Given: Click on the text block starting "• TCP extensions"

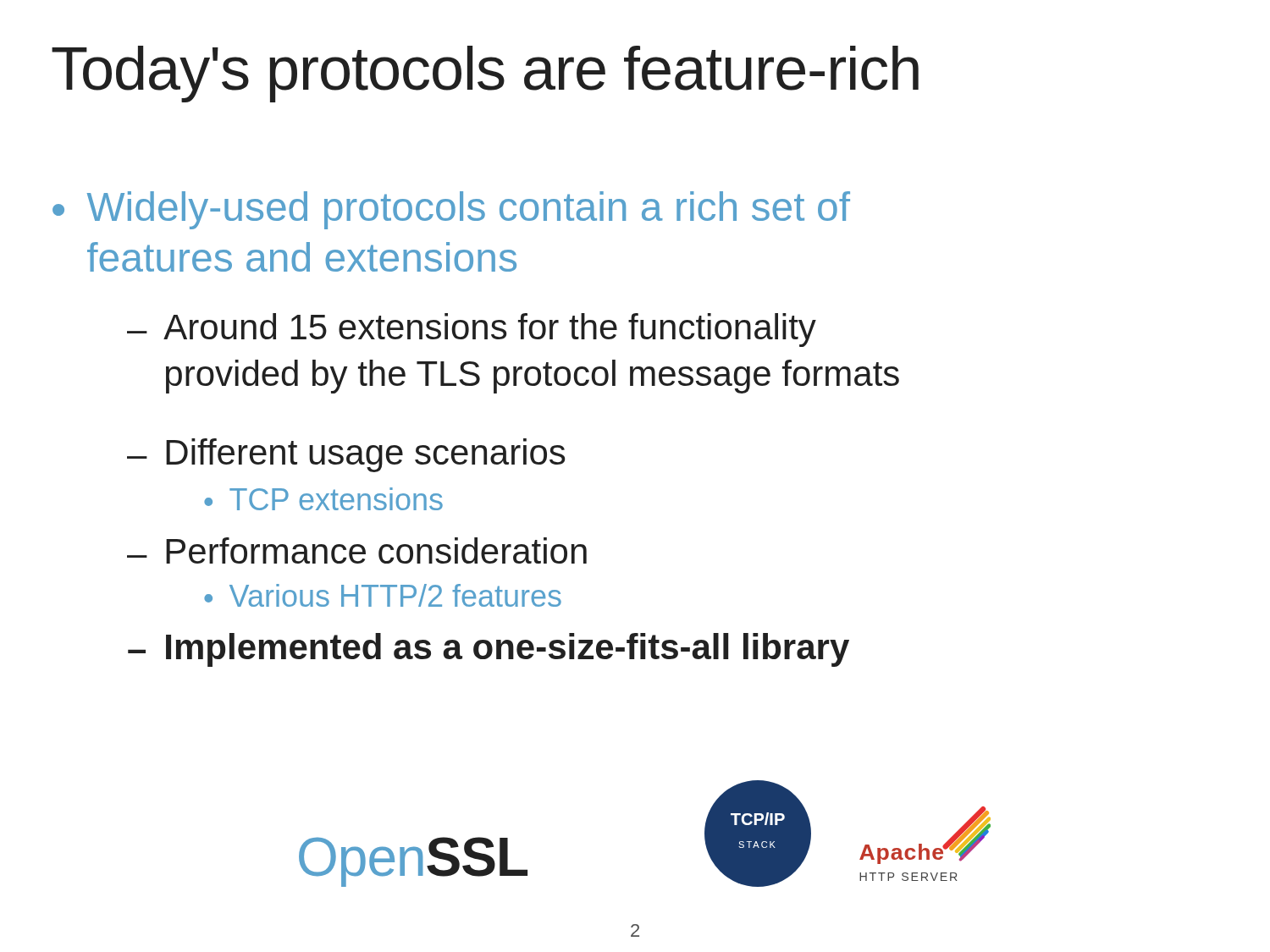Looking at the screenshot, I should pyautogui.click(x=323, y=499).
